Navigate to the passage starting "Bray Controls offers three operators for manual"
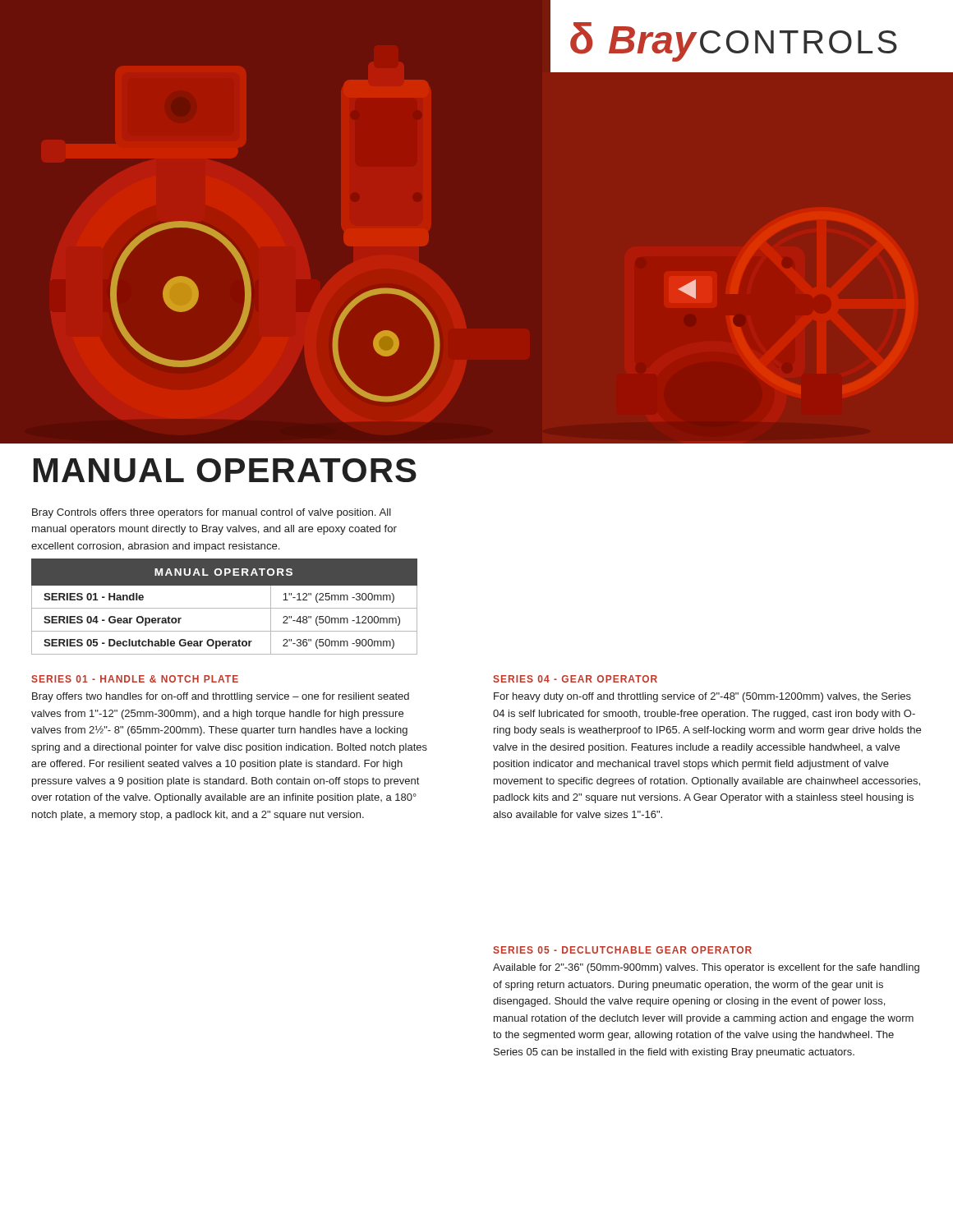The width and height of the screenshot is (953, 1232). point(214,529)
